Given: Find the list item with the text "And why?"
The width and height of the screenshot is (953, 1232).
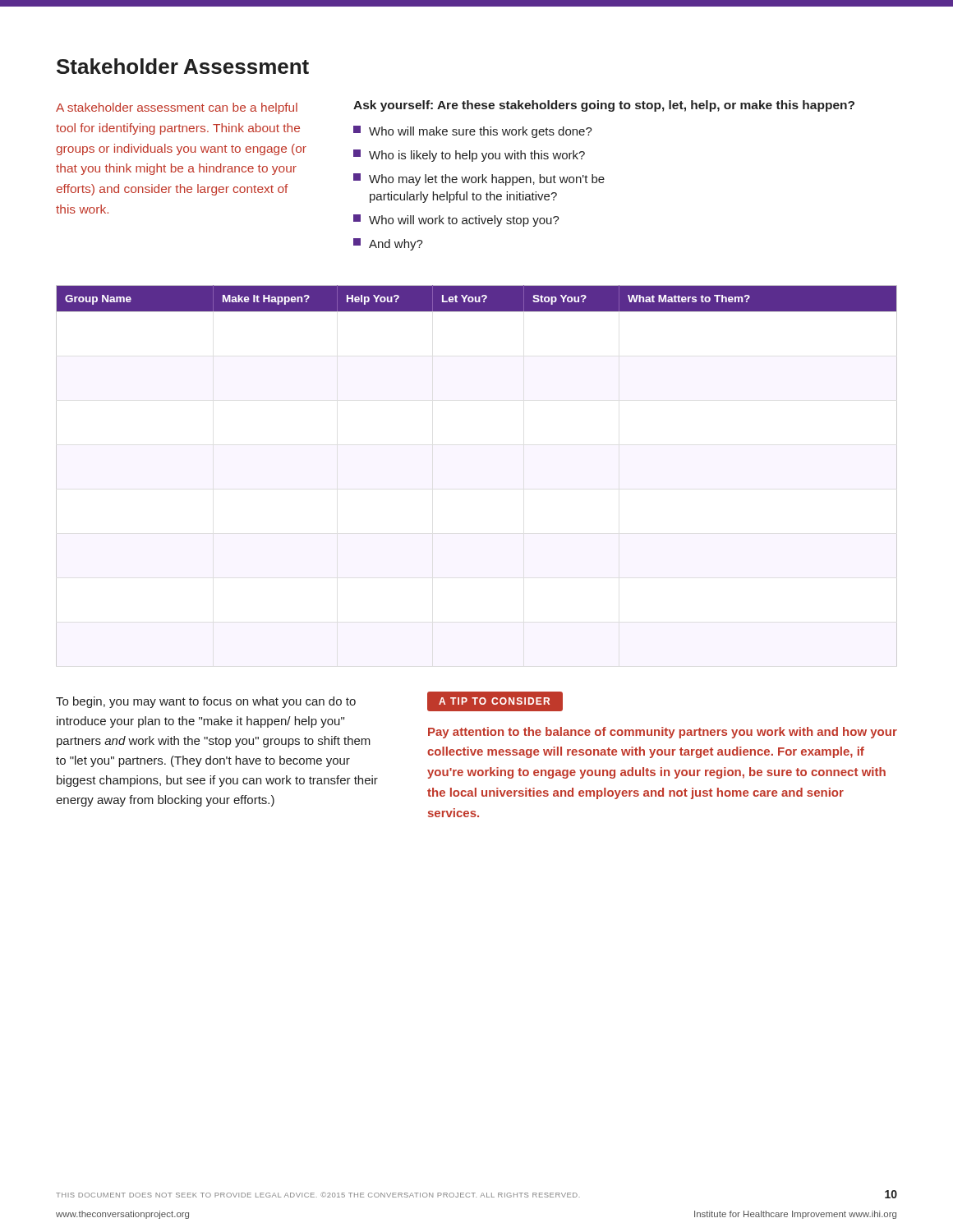Looking at the screenshot, I should point(388,243).
